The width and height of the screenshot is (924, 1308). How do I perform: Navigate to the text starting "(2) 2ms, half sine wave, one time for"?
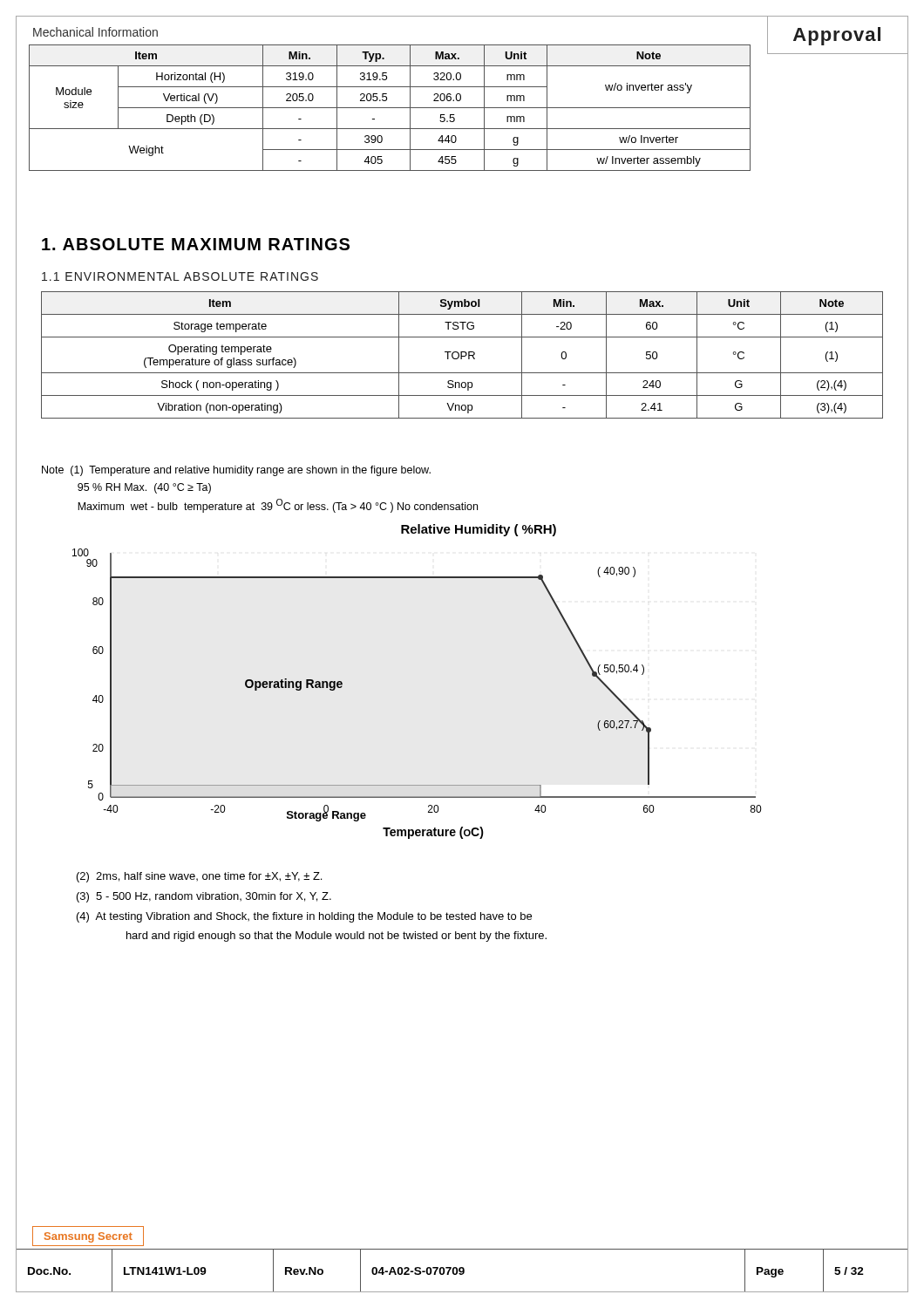point(199,876)
